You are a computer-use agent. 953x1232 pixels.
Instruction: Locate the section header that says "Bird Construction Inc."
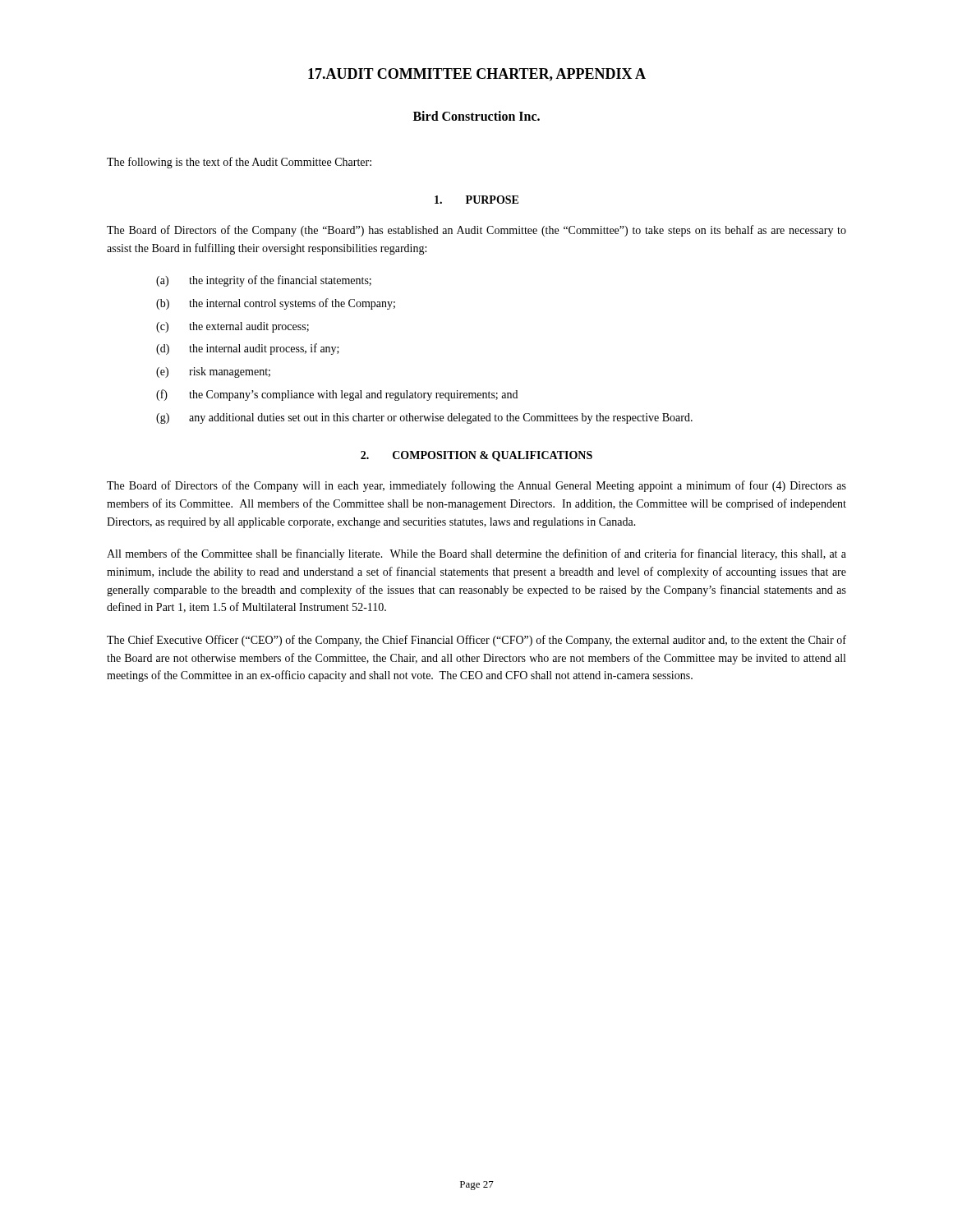pos(476,116)
